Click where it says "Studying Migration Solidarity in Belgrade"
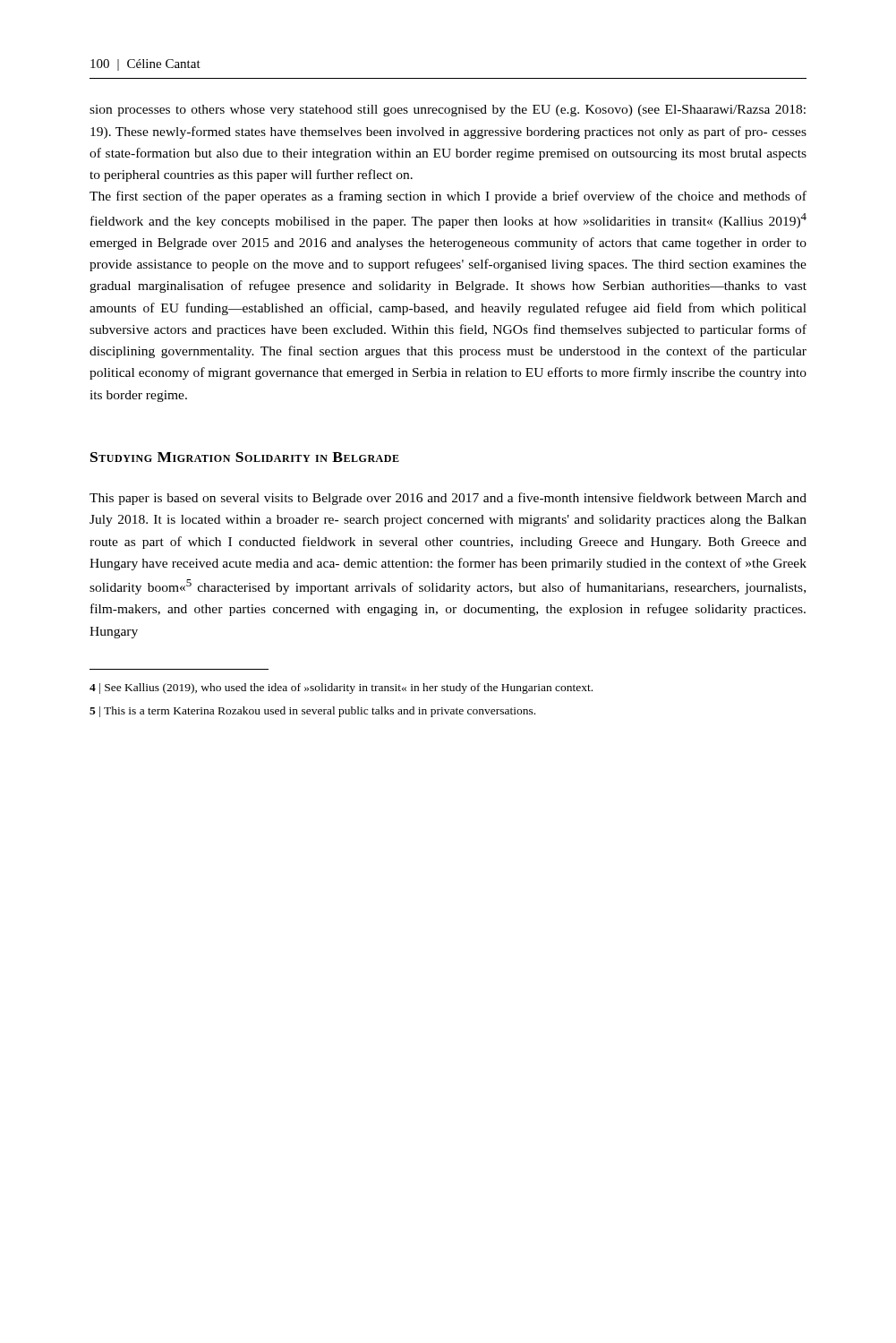The width and height of the screenshot is (896, 1343). coord(245,457)
